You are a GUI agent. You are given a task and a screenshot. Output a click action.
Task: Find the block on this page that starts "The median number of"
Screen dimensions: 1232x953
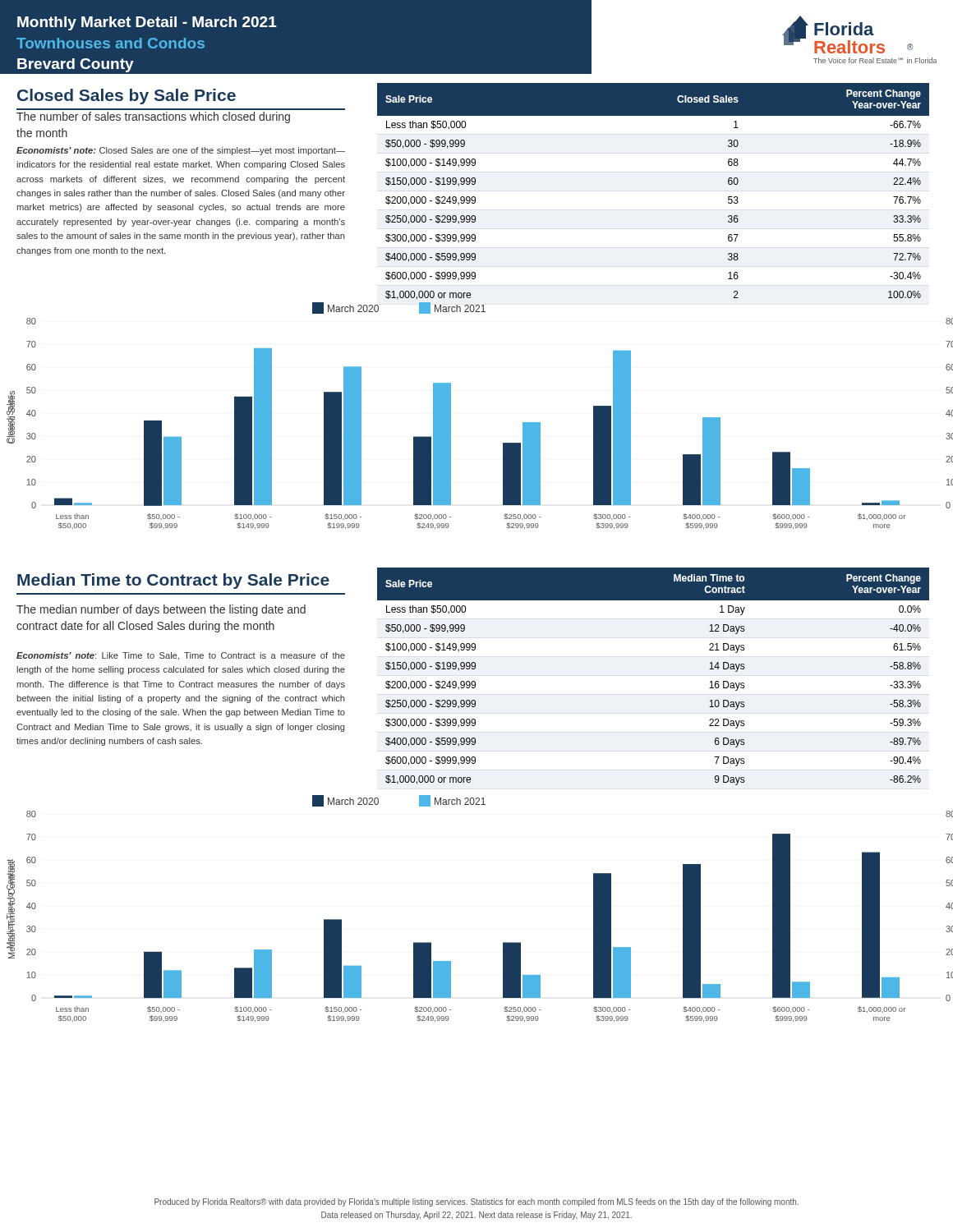pos(181,618)
